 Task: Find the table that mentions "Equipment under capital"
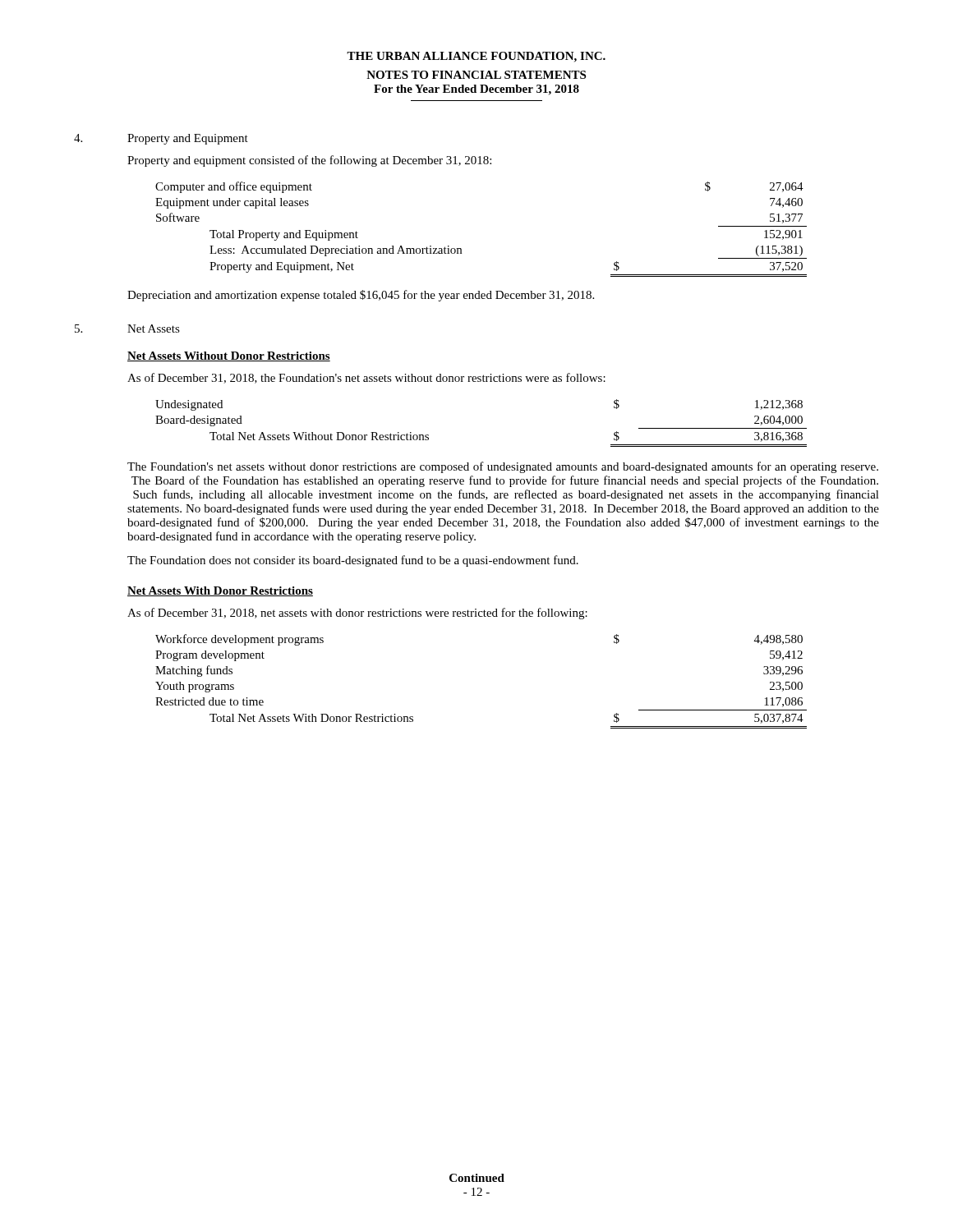516,228
